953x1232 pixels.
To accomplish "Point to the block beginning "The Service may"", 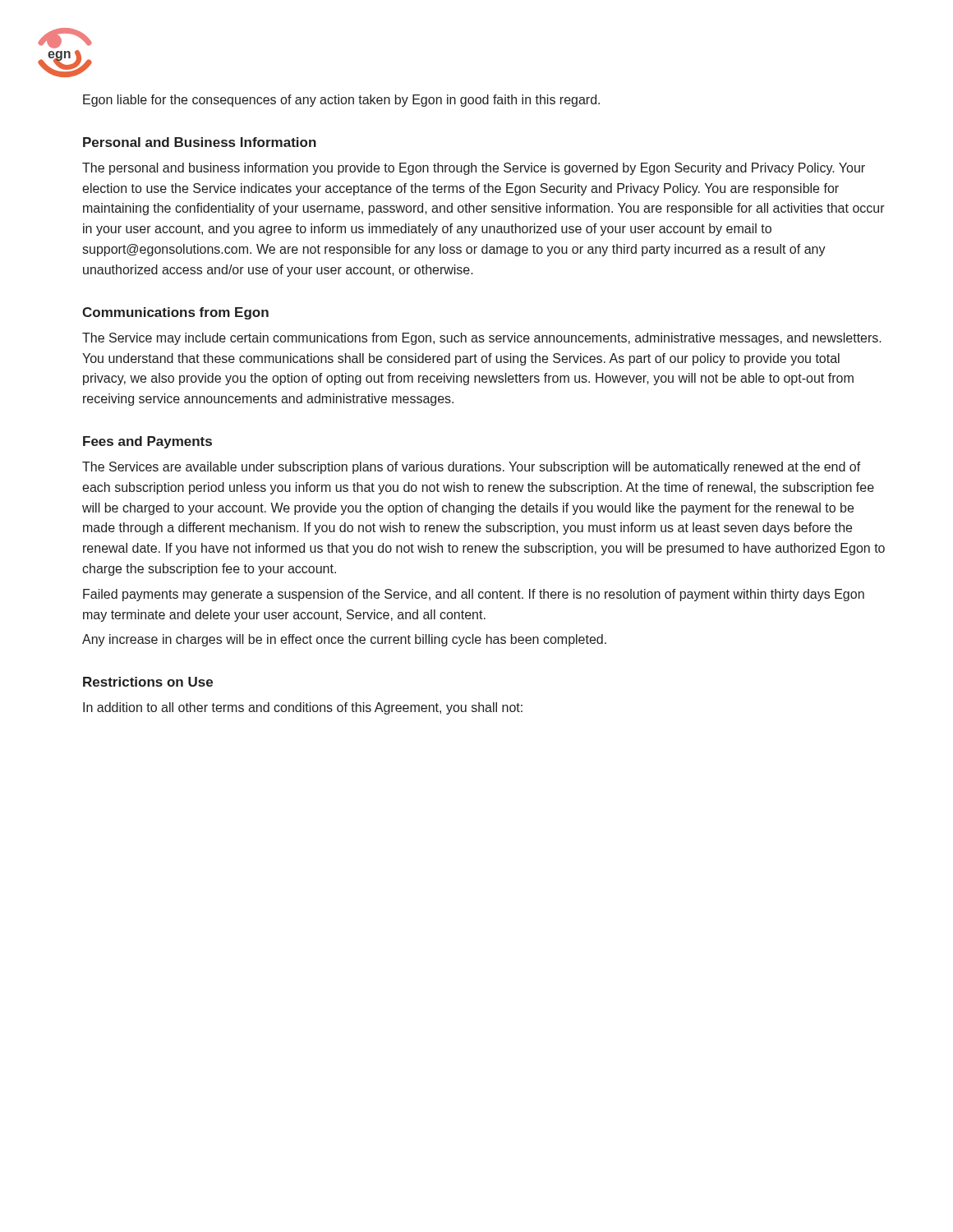I will click(x=482, y=368).
